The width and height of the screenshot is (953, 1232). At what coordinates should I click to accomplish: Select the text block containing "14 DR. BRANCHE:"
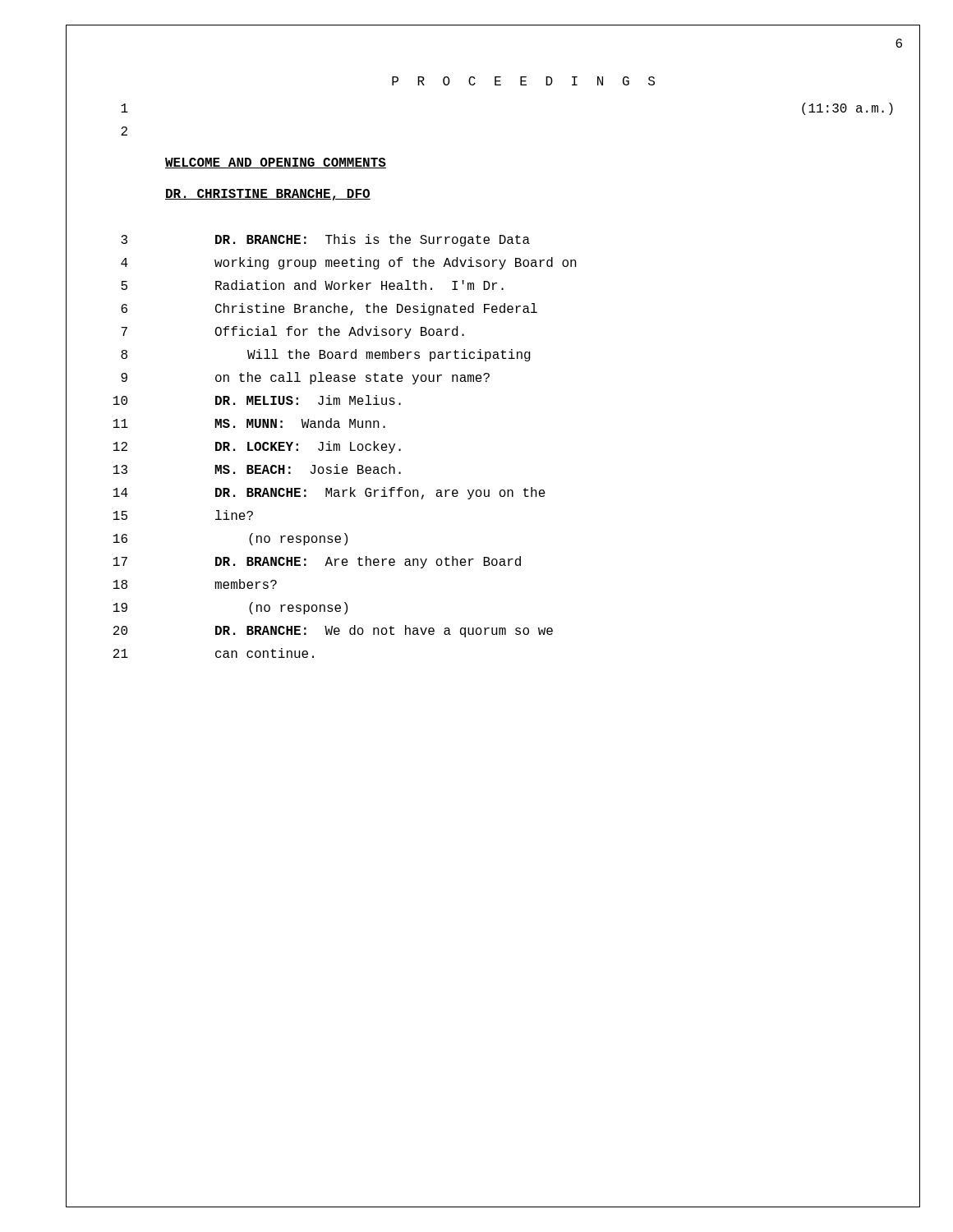(526, 494)
